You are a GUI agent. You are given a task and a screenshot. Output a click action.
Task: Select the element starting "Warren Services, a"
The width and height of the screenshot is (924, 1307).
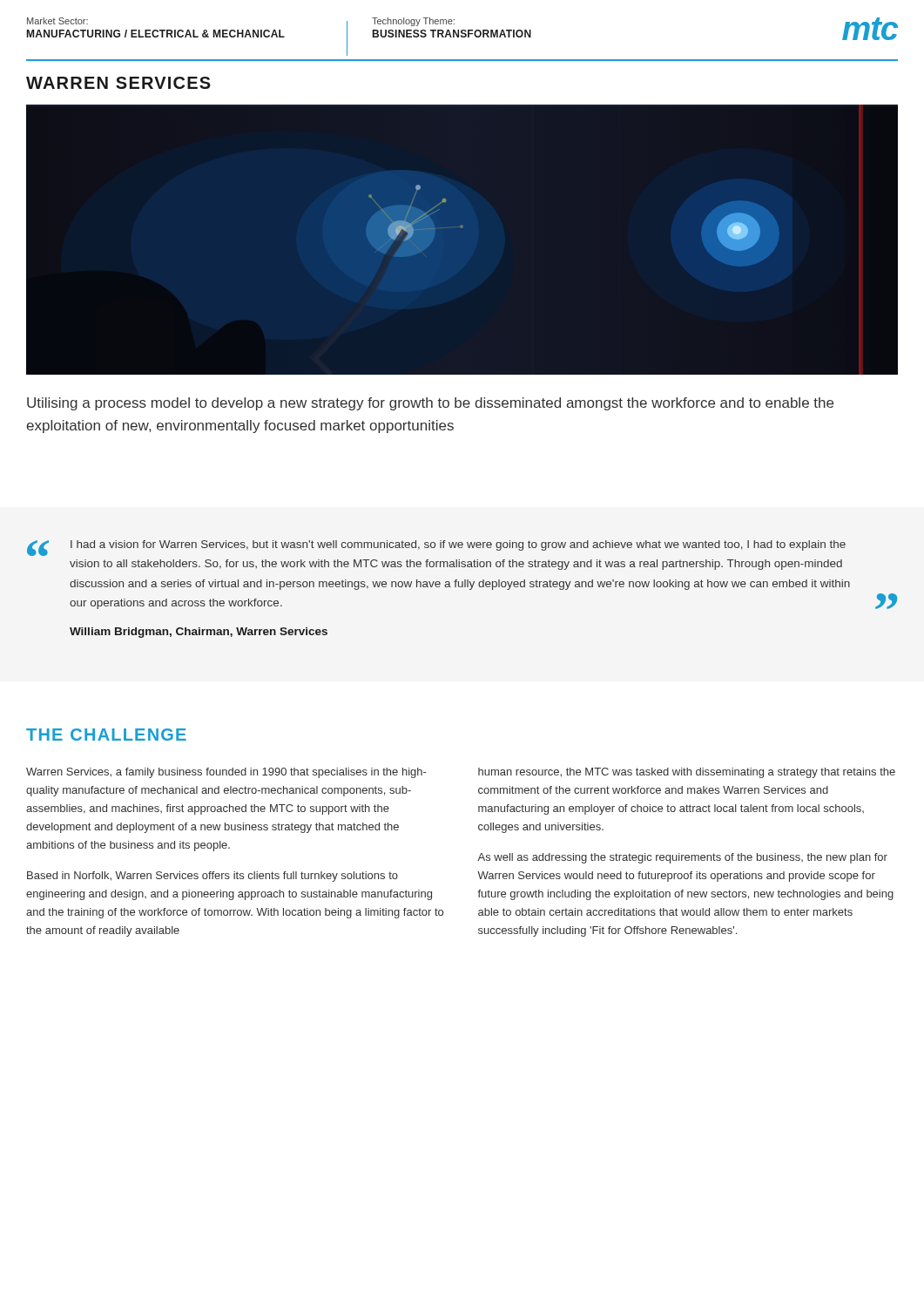point(236,851)
